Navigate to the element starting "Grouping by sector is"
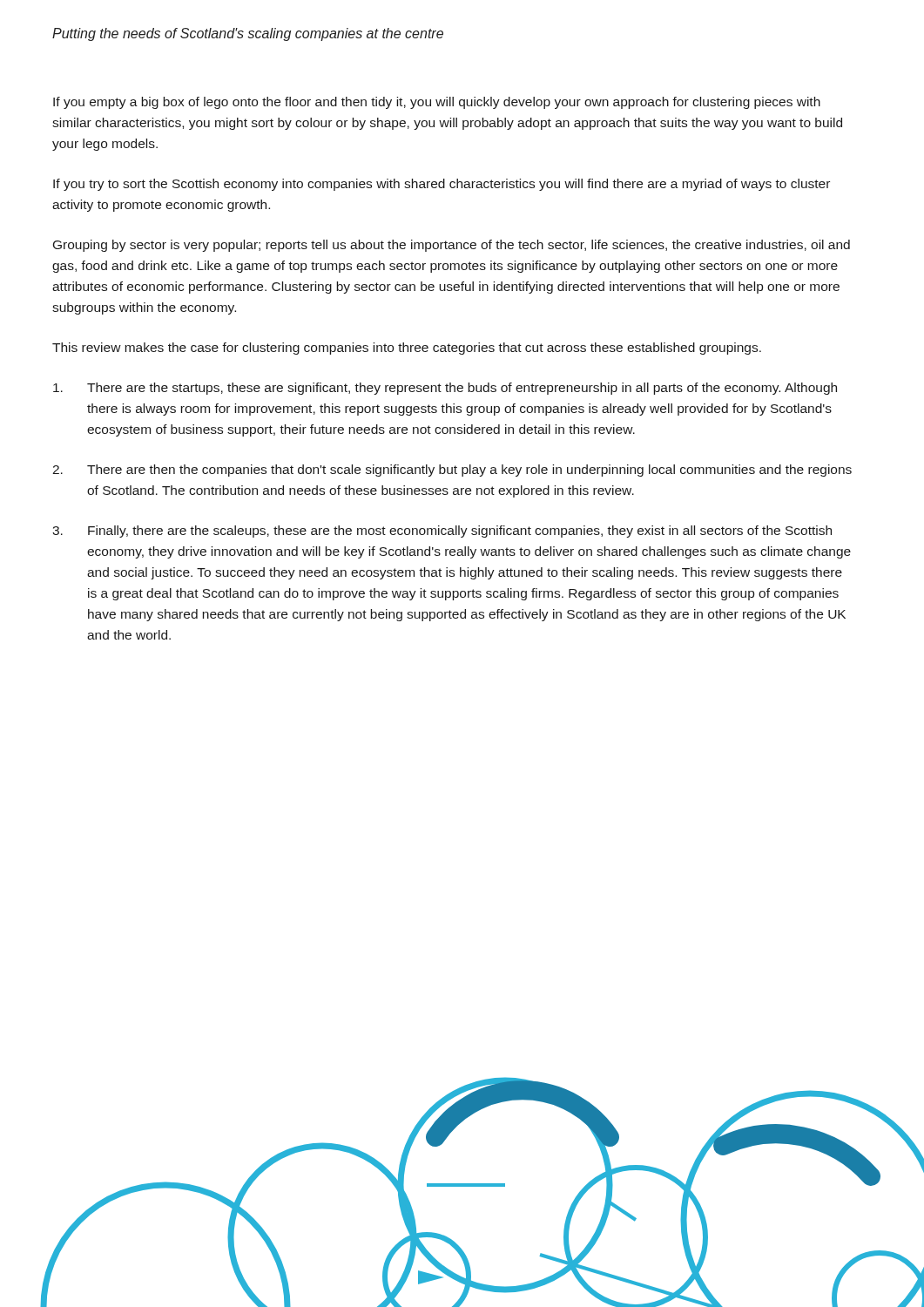 pyautogui.click(x=451, y=276)
